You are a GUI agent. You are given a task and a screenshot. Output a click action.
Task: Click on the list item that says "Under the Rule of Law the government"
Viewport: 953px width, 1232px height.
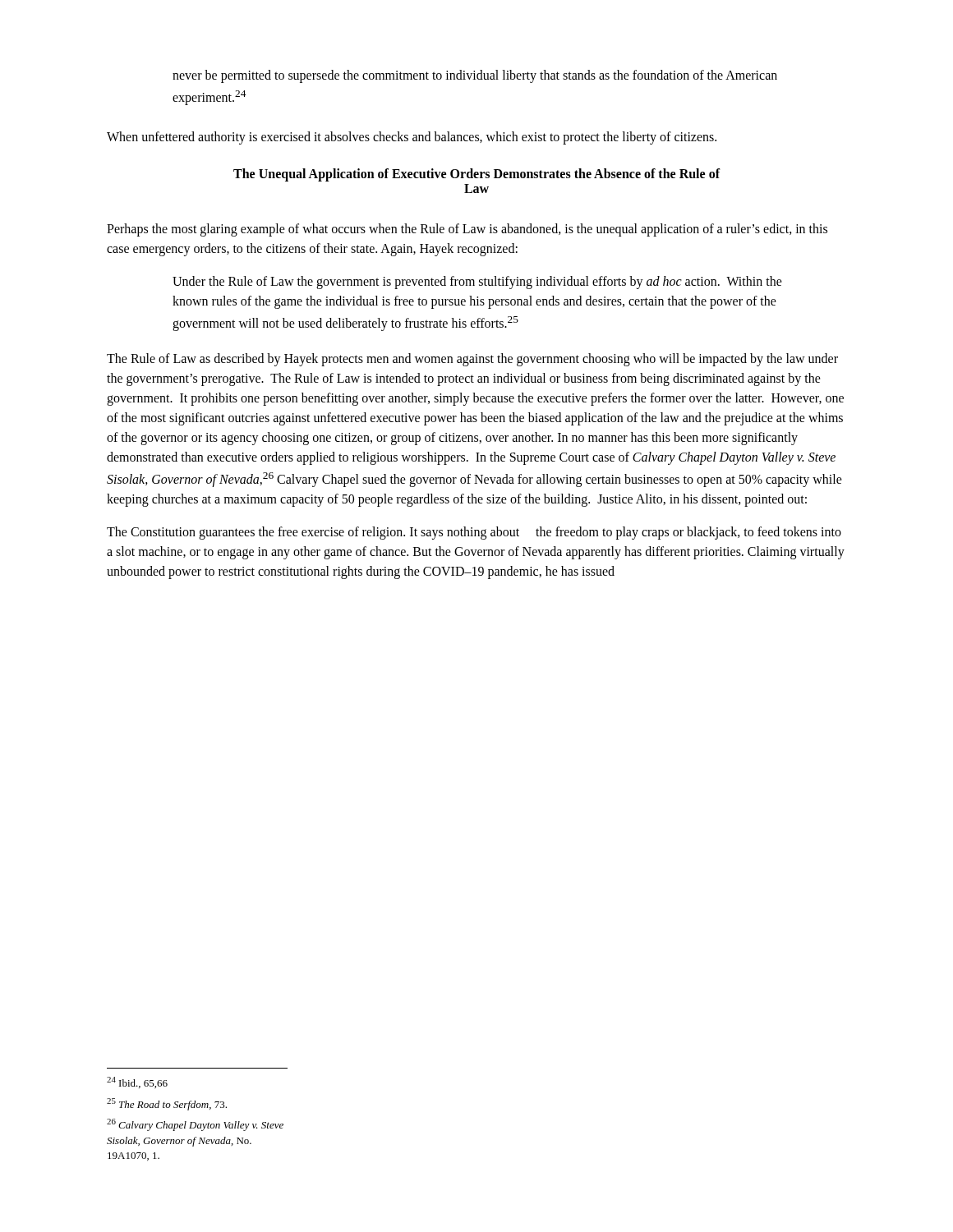coord(477,303)
